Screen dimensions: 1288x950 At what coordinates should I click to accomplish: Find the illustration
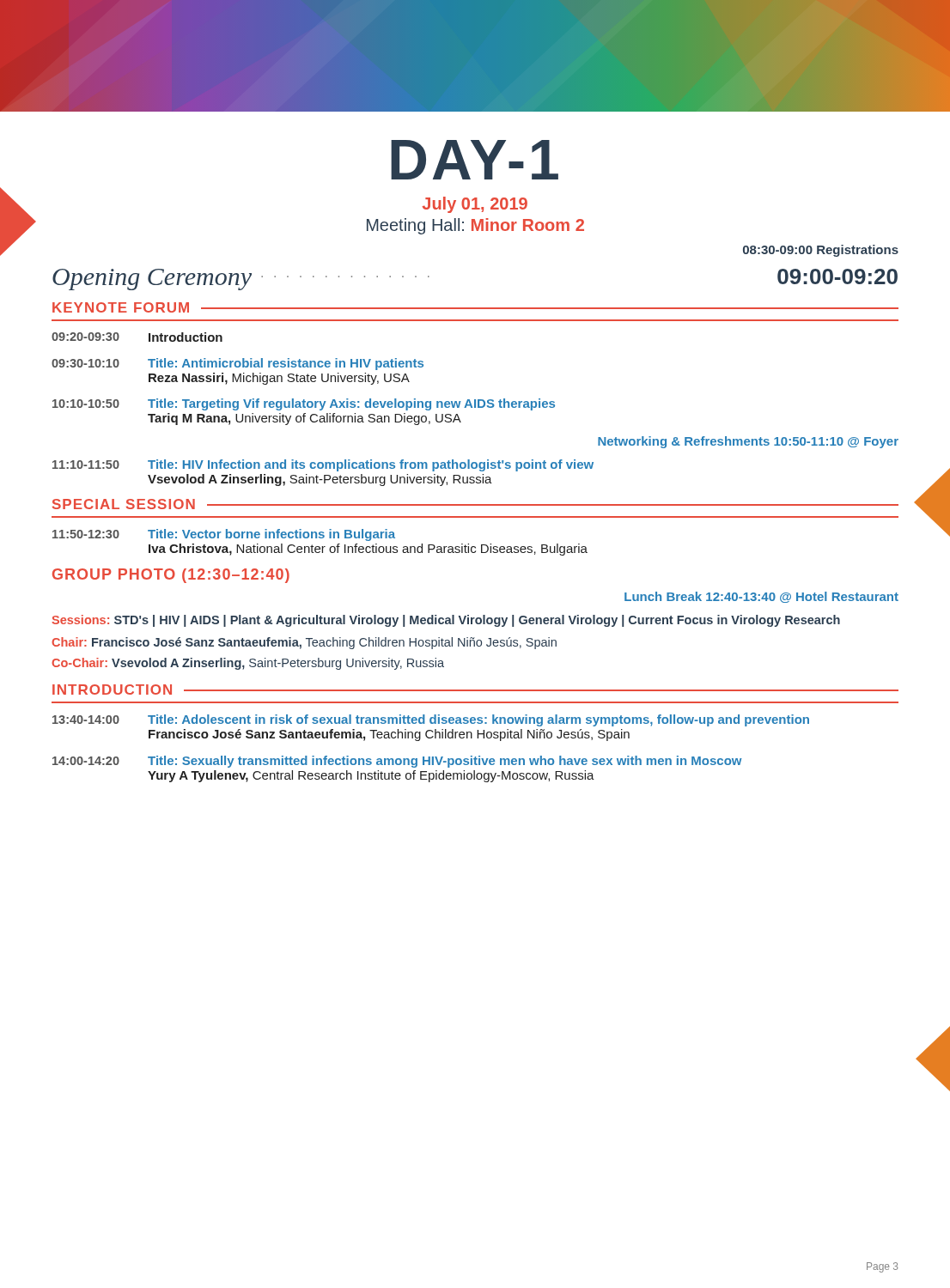click(475, 56)
